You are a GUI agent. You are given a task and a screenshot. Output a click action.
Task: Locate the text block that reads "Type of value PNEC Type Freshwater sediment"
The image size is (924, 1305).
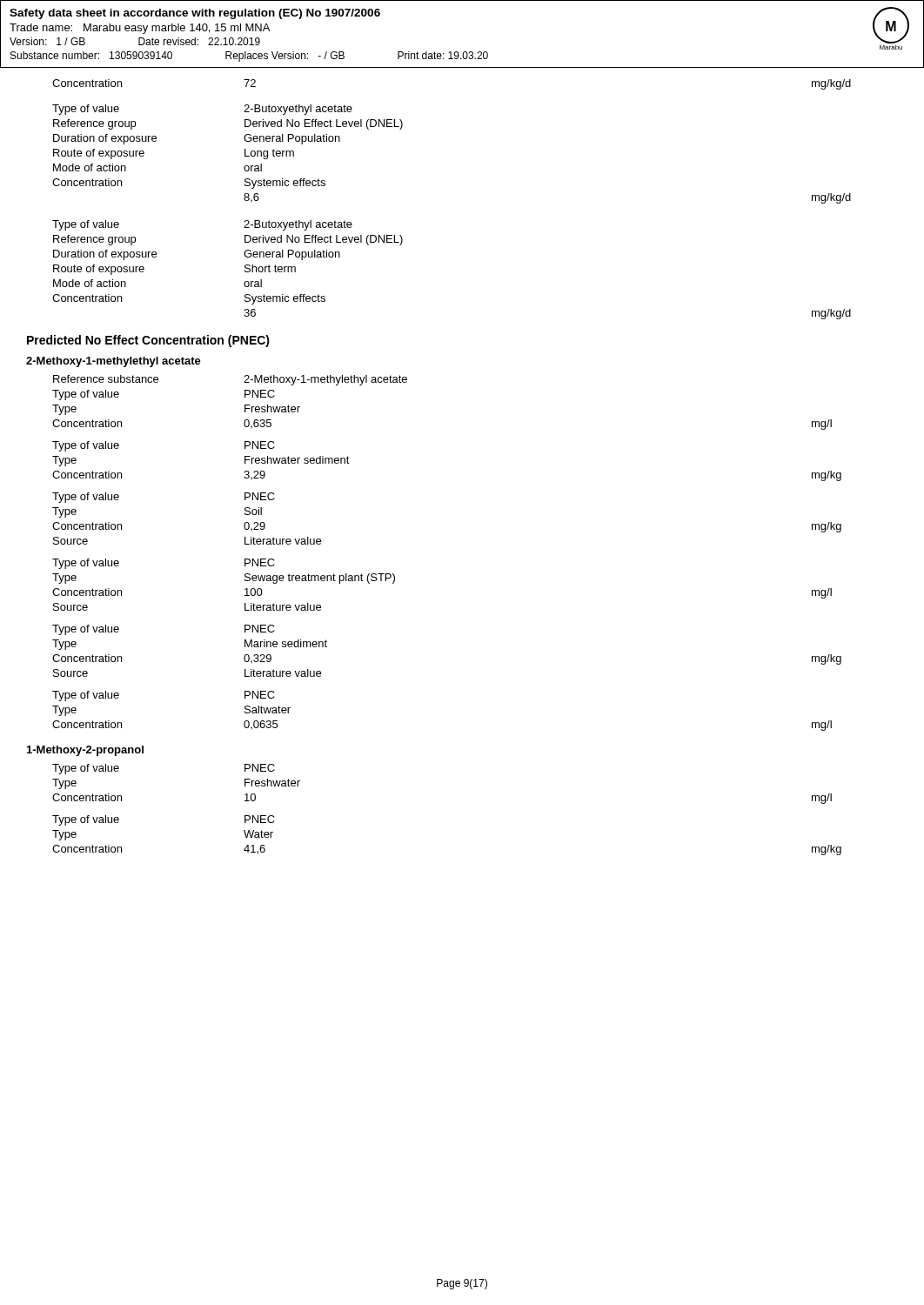pos(85,446)
